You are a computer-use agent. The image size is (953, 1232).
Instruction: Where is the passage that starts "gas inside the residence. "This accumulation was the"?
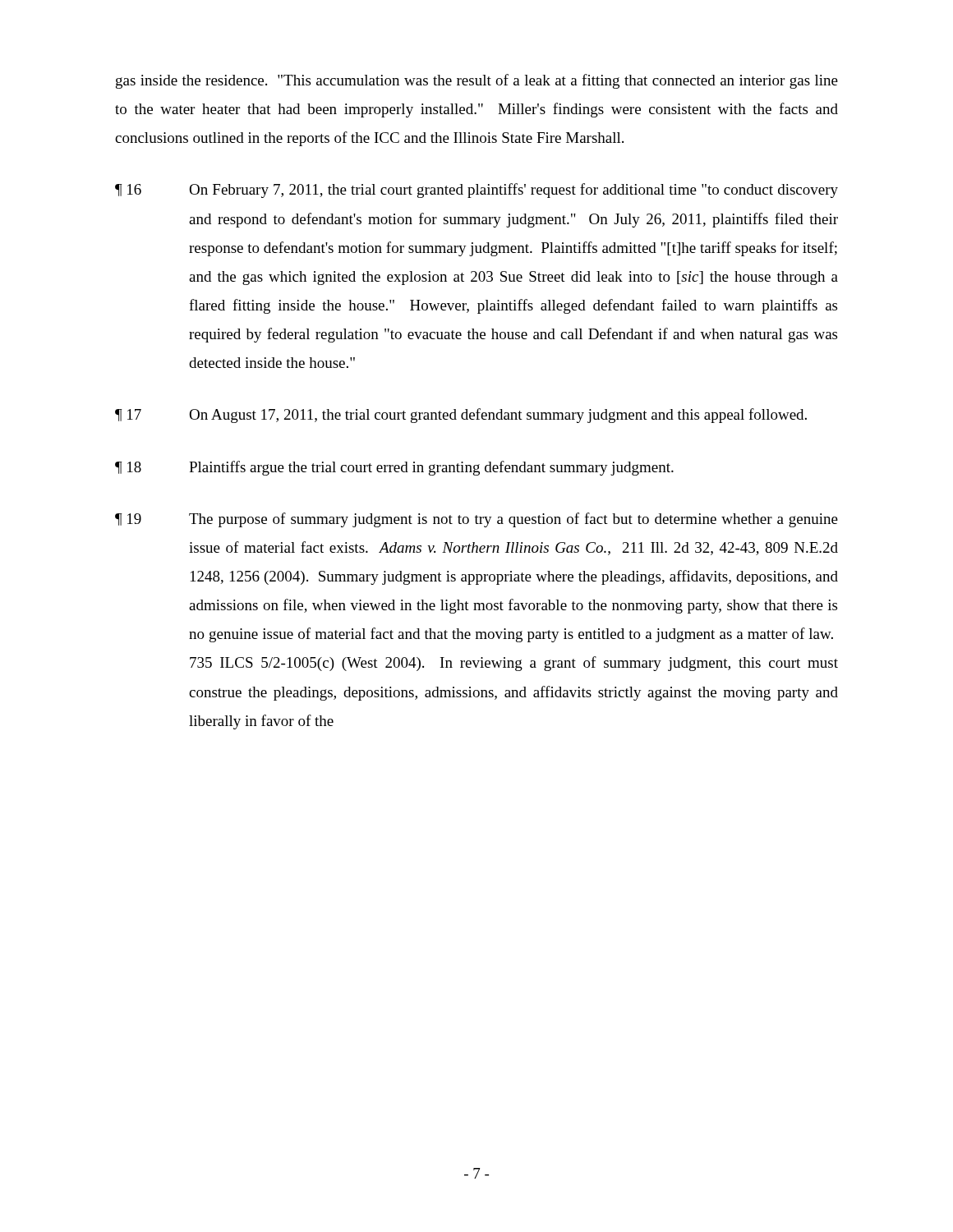pyautogui.click(x=476, y=109)
